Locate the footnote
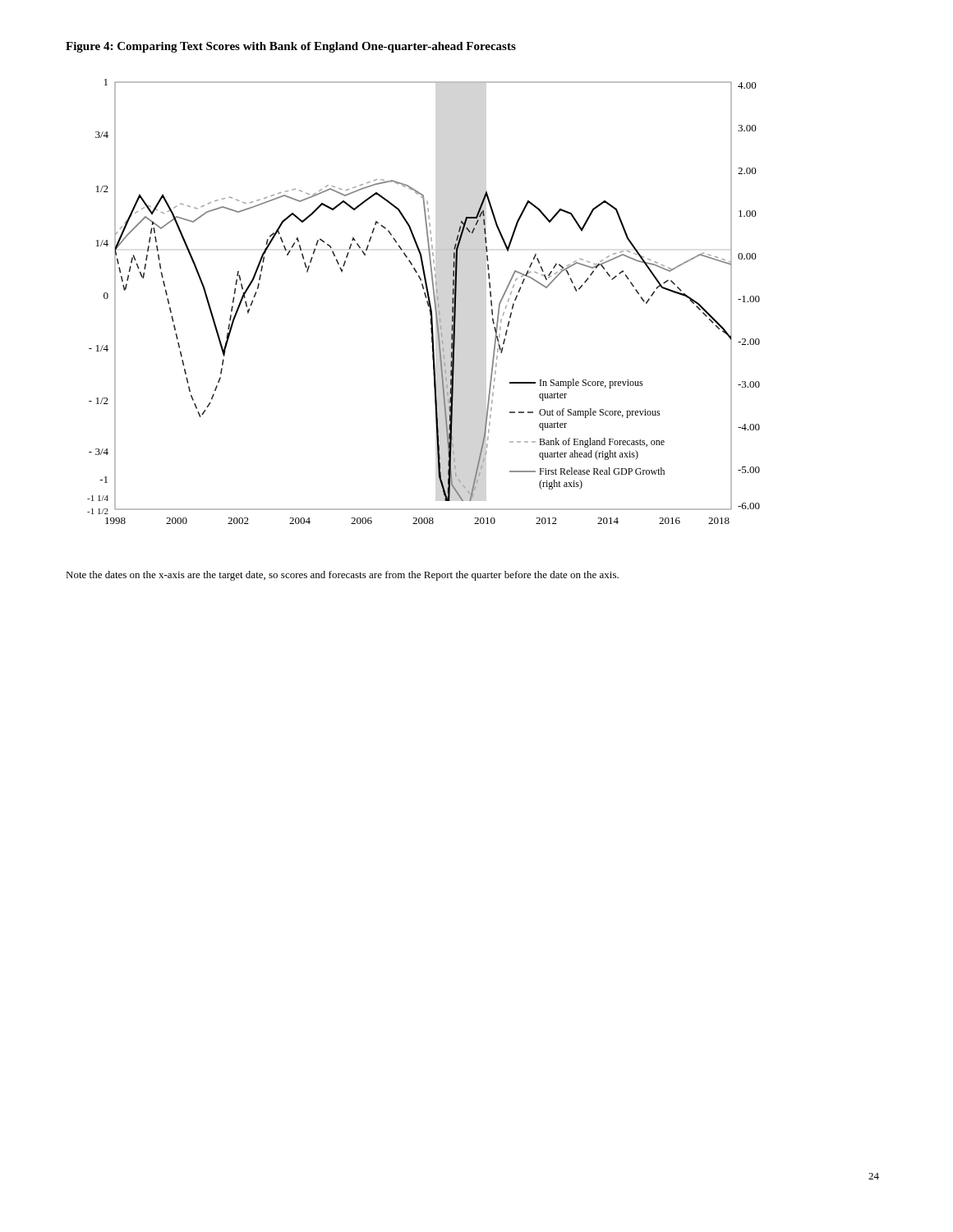Image resolution: width=953 pixels, height=1232 pixels. (x=342, y=574)
